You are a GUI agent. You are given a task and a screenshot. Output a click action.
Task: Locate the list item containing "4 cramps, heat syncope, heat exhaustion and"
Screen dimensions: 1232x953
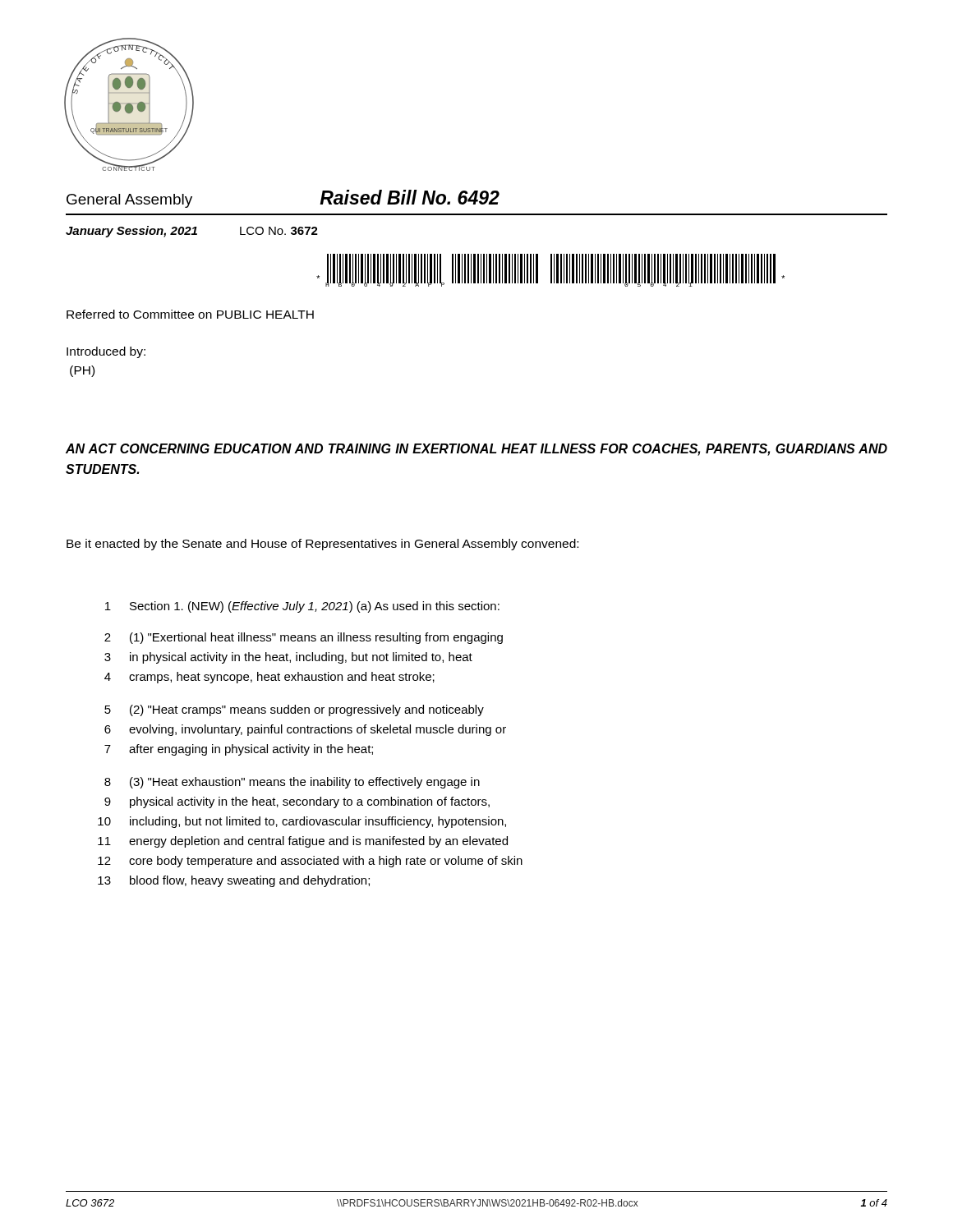pos(269,678)
